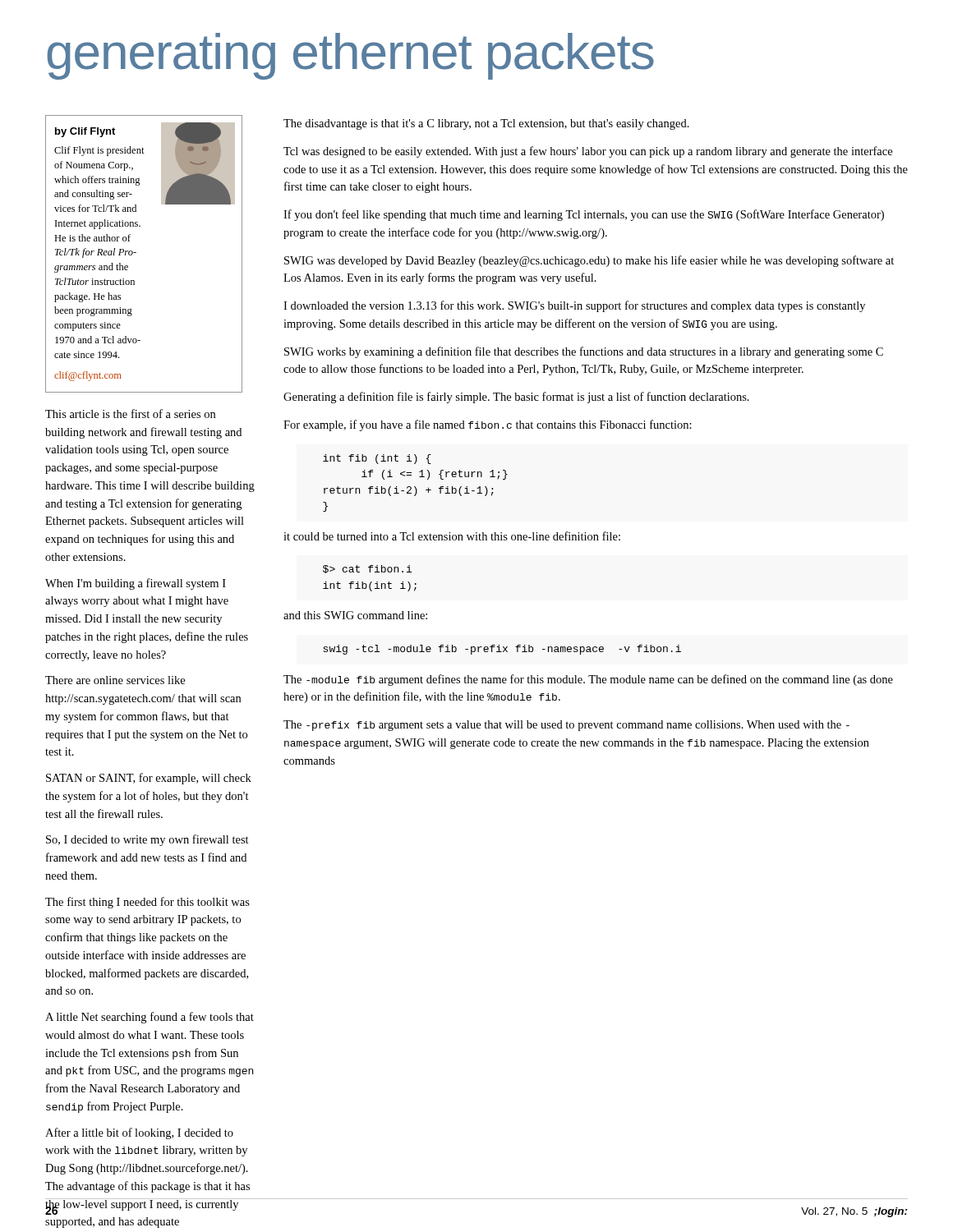The width and height of the screenshot is (953, 1232).
Task: Click on the formula containing "int fib (int i) { if (i <="
Action: [x=377, y=459]
